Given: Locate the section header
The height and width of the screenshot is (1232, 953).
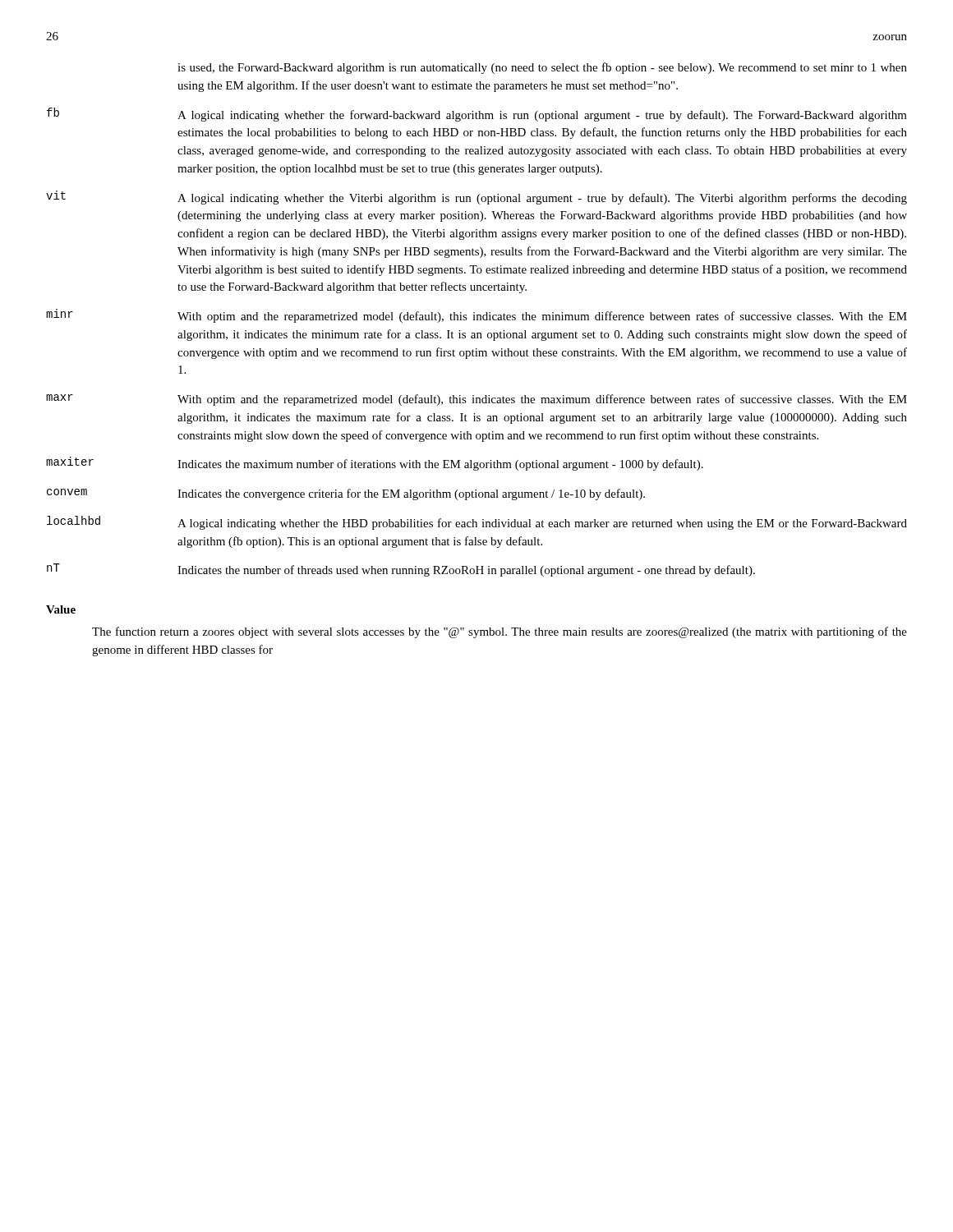Looking at the screenshot, I should 61,609.
